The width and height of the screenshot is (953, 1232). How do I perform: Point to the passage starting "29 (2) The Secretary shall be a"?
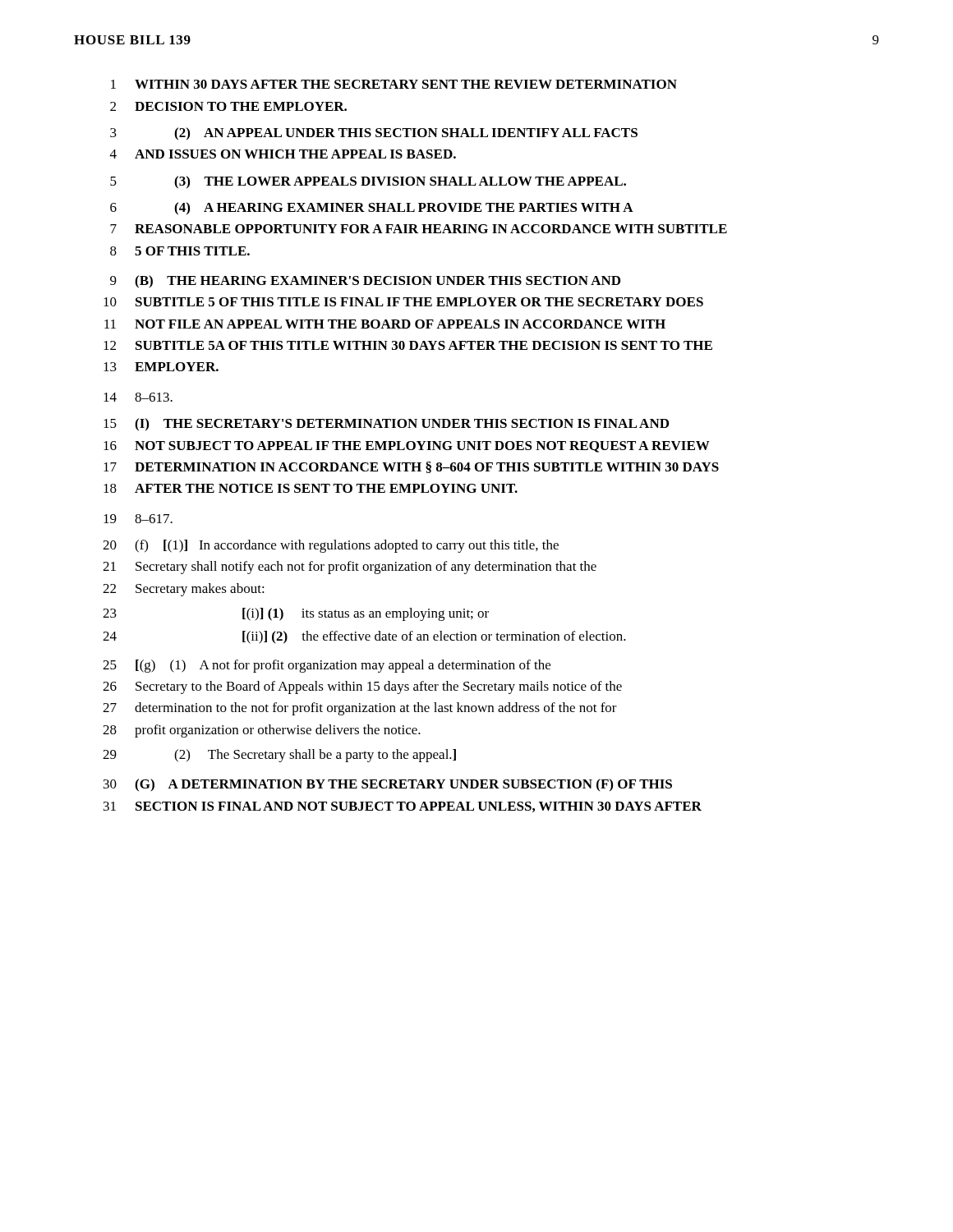coord(279,756)
